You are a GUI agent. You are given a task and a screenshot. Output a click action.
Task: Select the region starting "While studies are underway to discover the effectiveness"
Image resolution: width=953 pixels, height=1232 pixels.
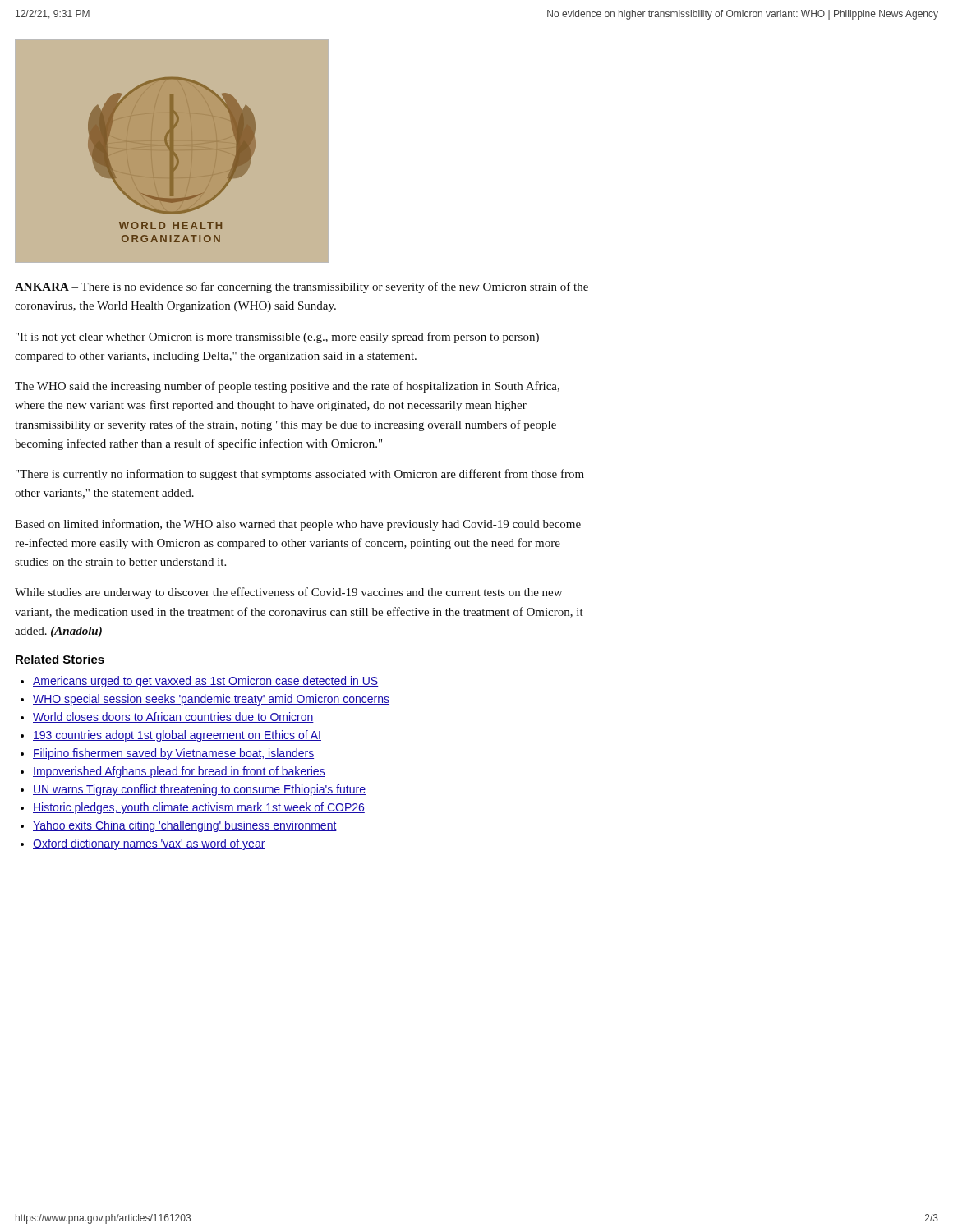(x=302, y=612)
